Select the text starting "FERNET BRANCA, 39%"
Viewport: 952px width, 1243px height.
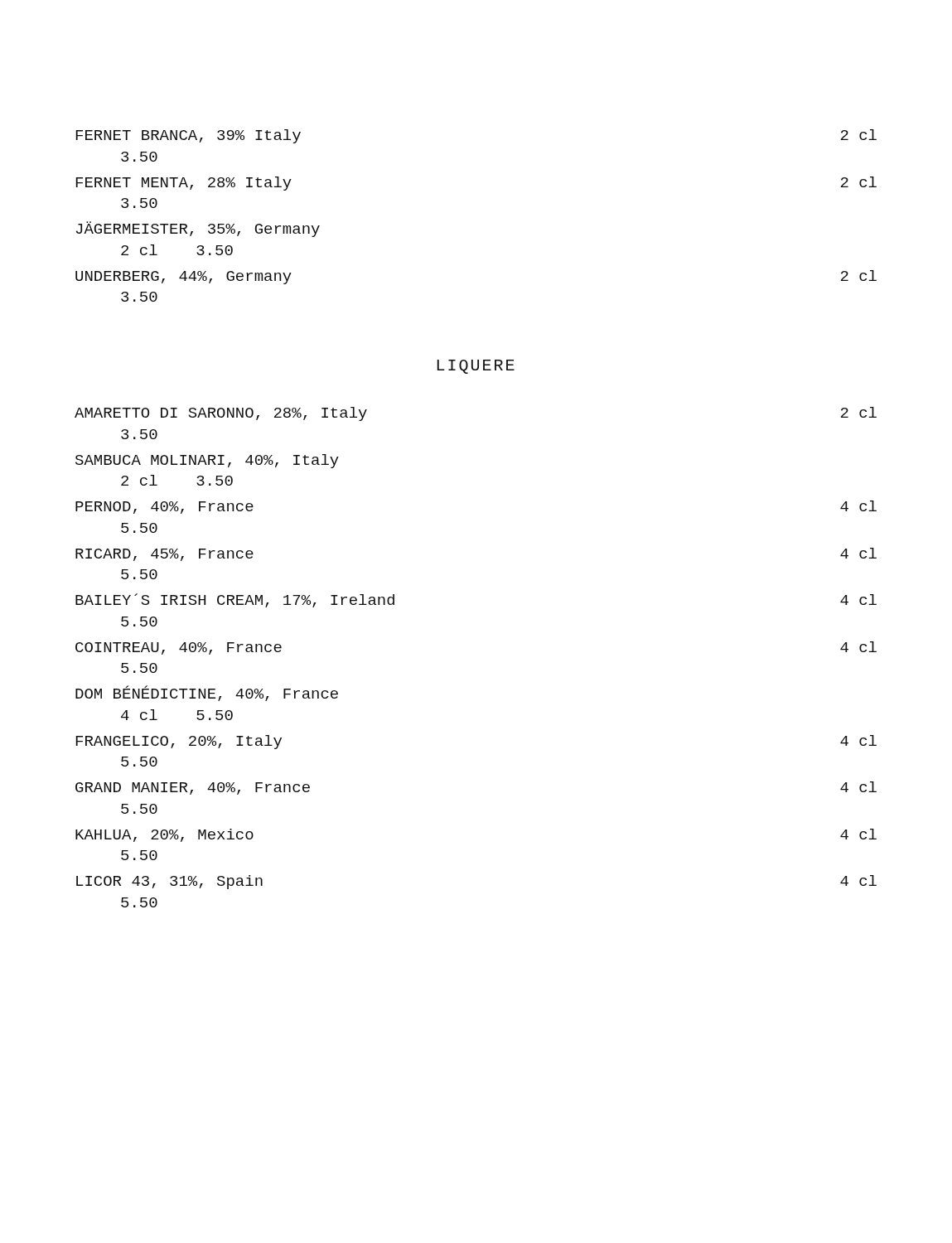193,136
